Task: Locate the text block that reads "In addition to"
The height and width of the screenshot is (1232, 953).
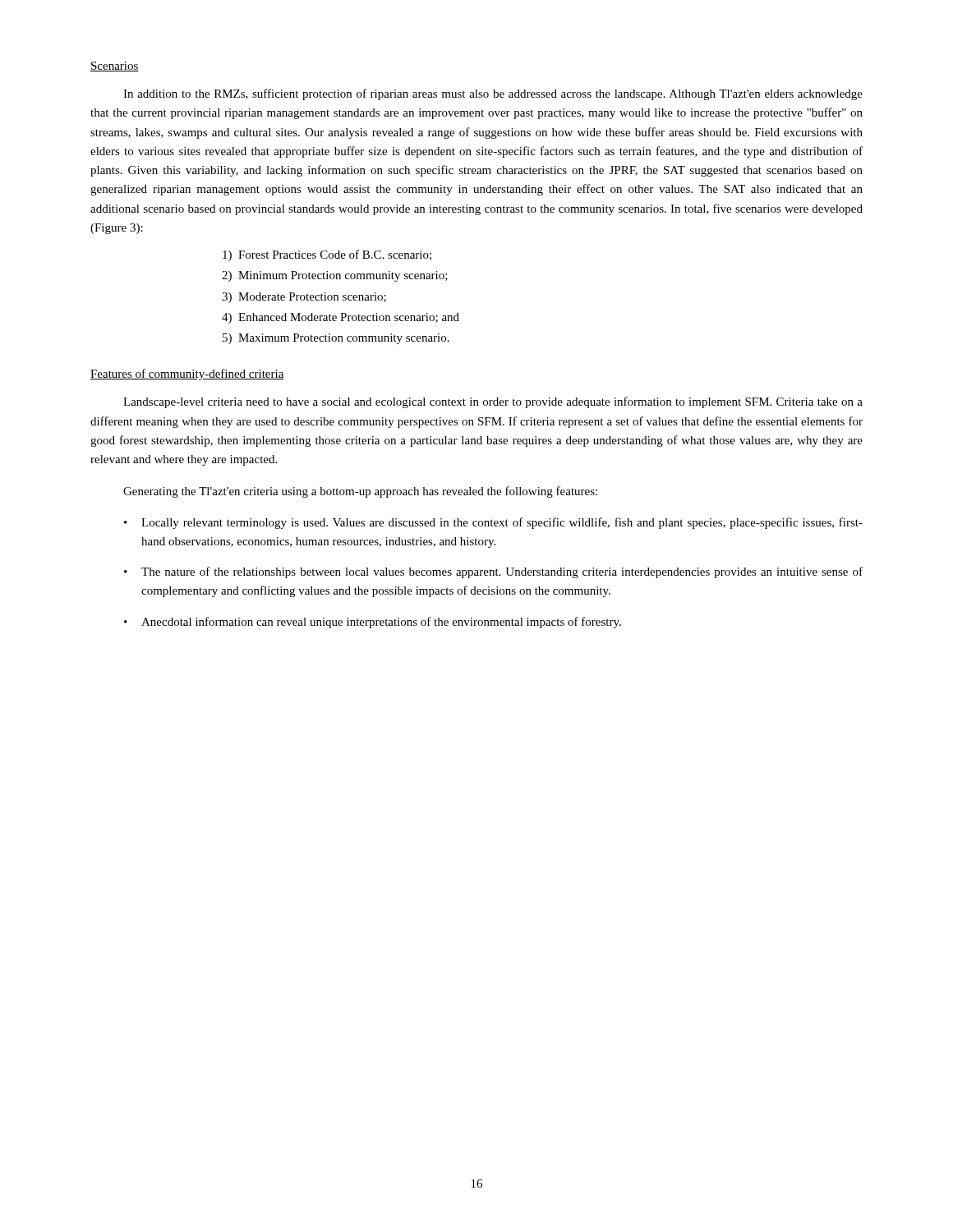Action: point(476,160)
